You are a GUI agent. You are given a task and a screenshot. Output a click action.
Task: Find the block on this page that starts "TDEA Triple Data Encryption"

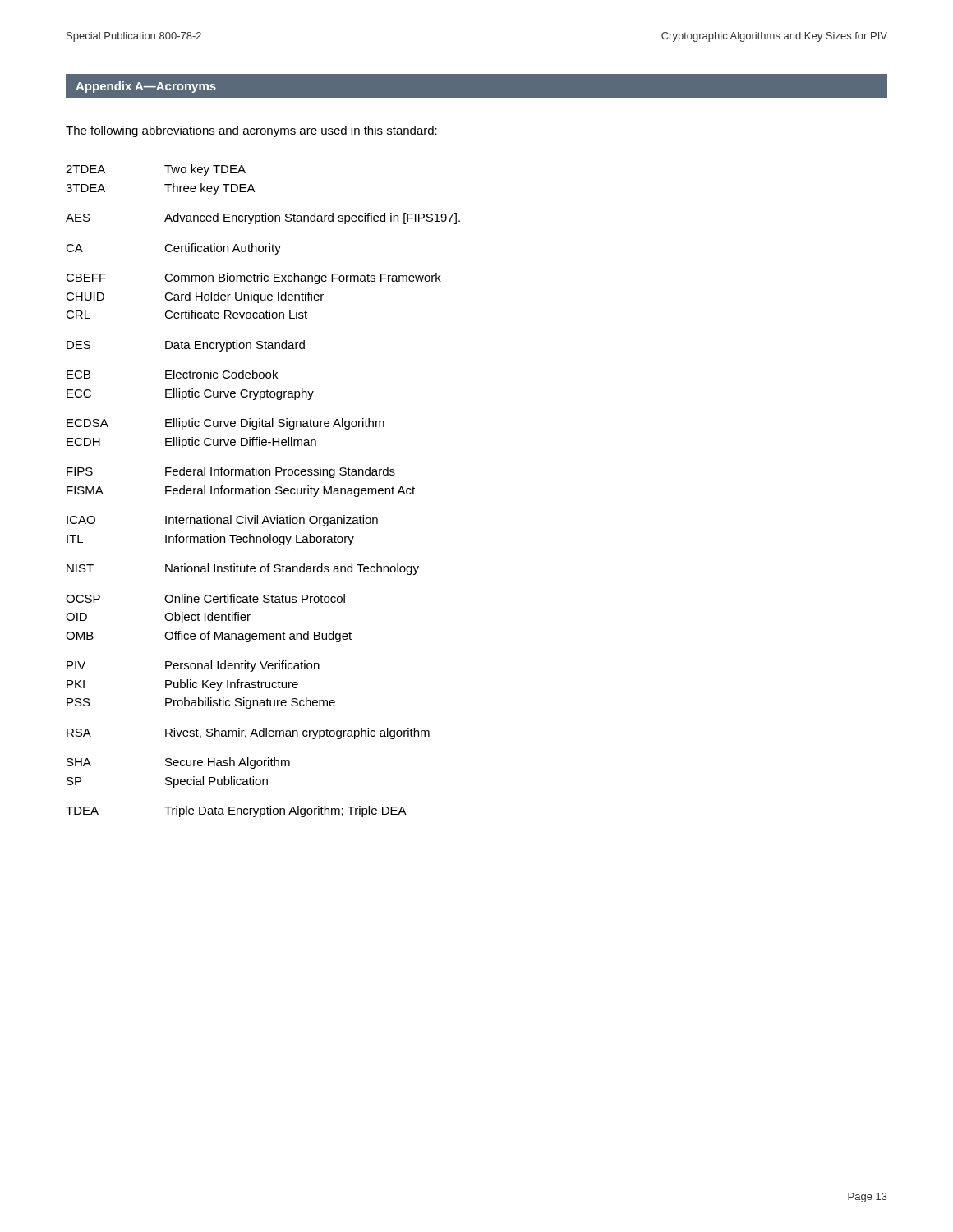[236, 811]
